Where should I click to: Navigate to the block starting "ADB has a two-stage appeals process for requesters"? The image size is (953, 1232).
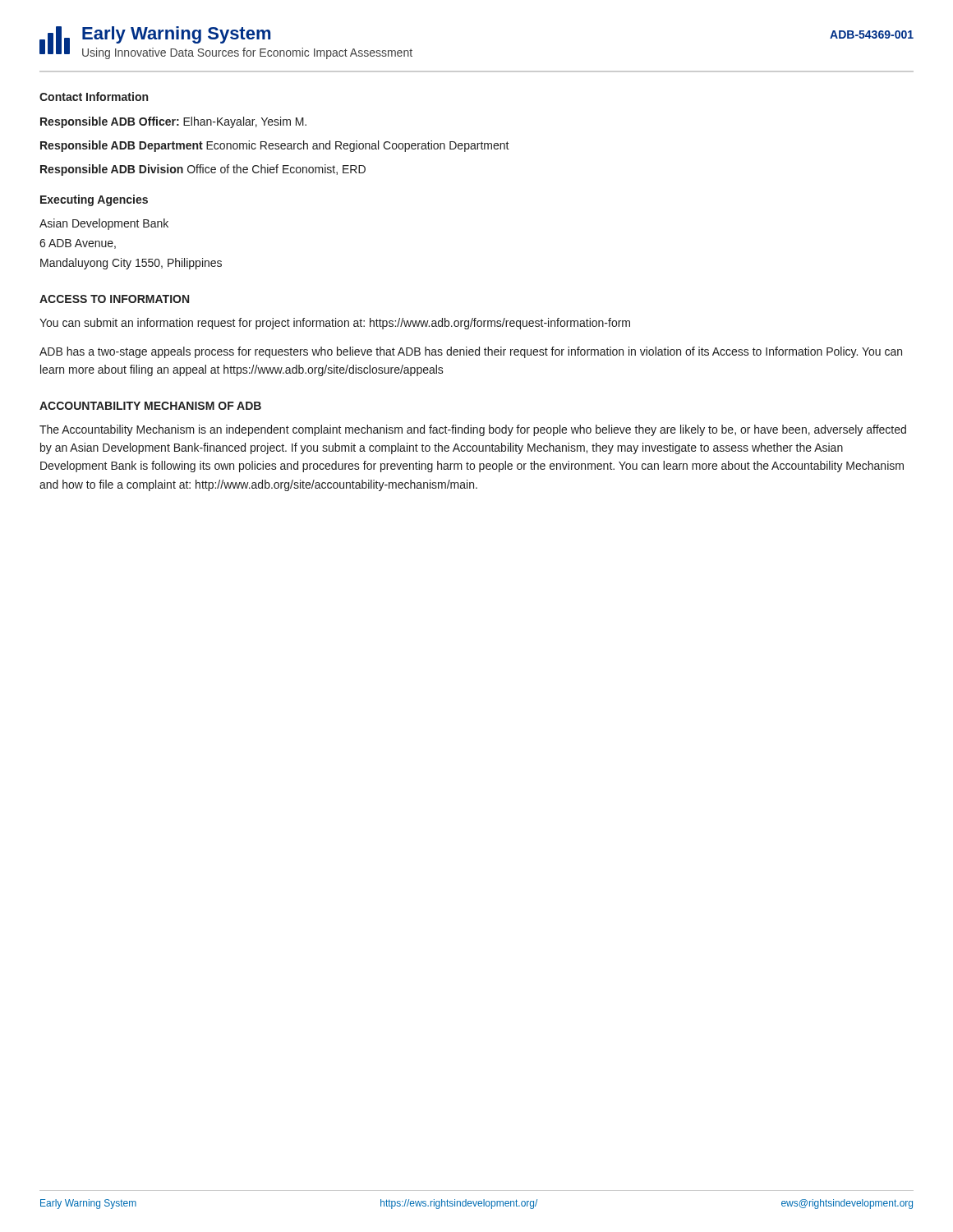[471, 361]
